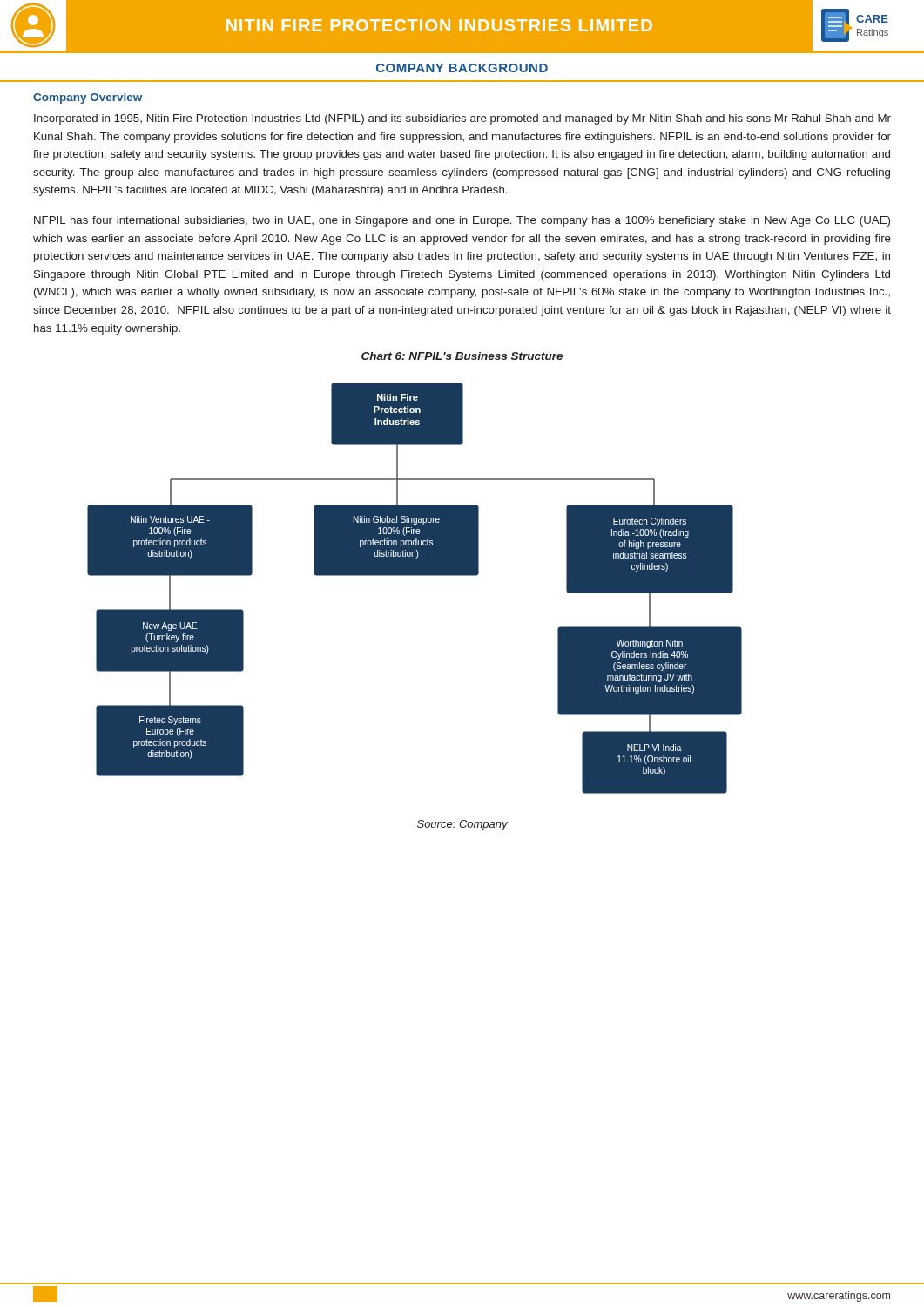Locate the element starting "Source: Company"
924x1307 pixels.
(462, 824)
